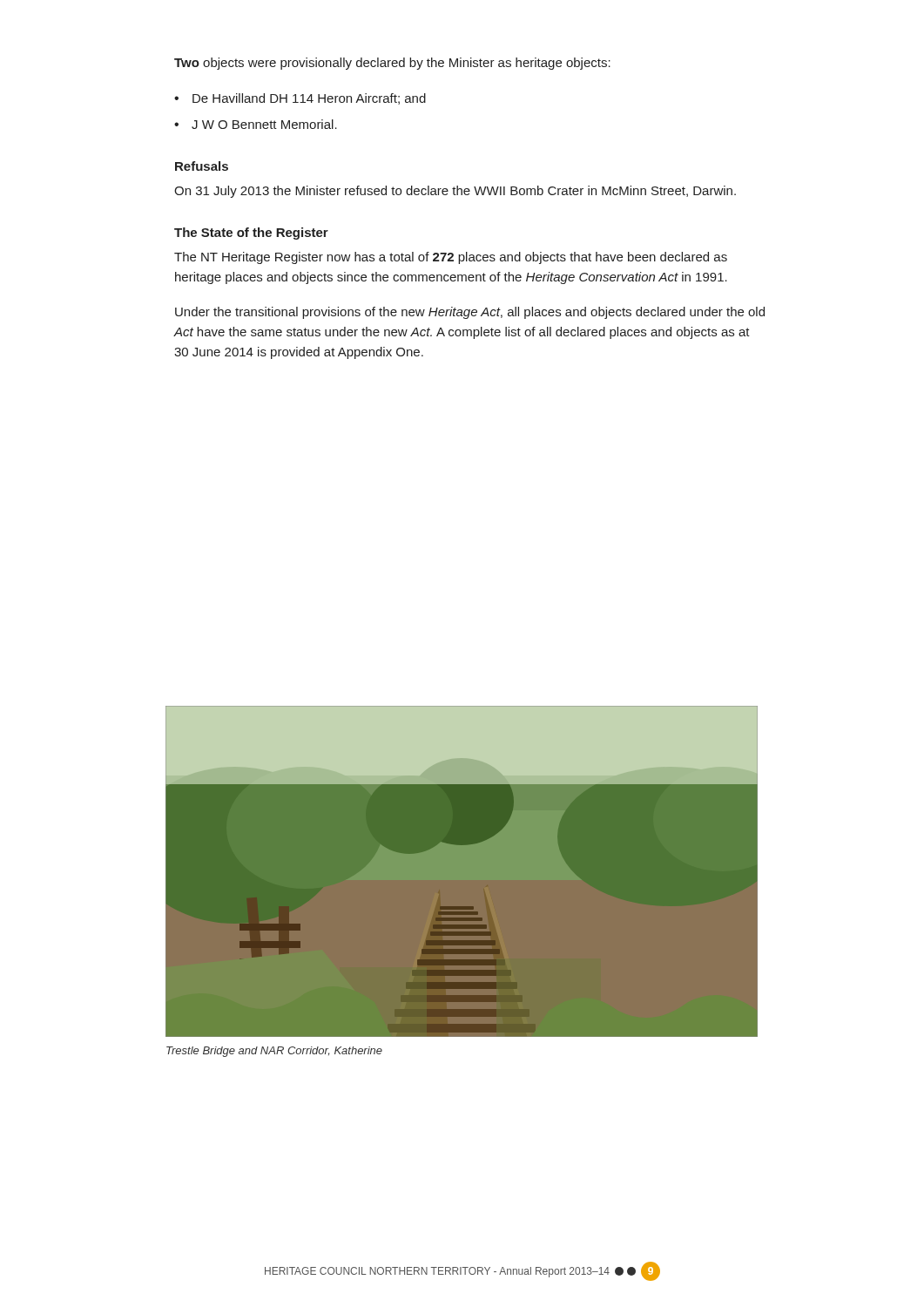
Task: Click the passage that begins "On 31 July"
Action: click(455, 190)
